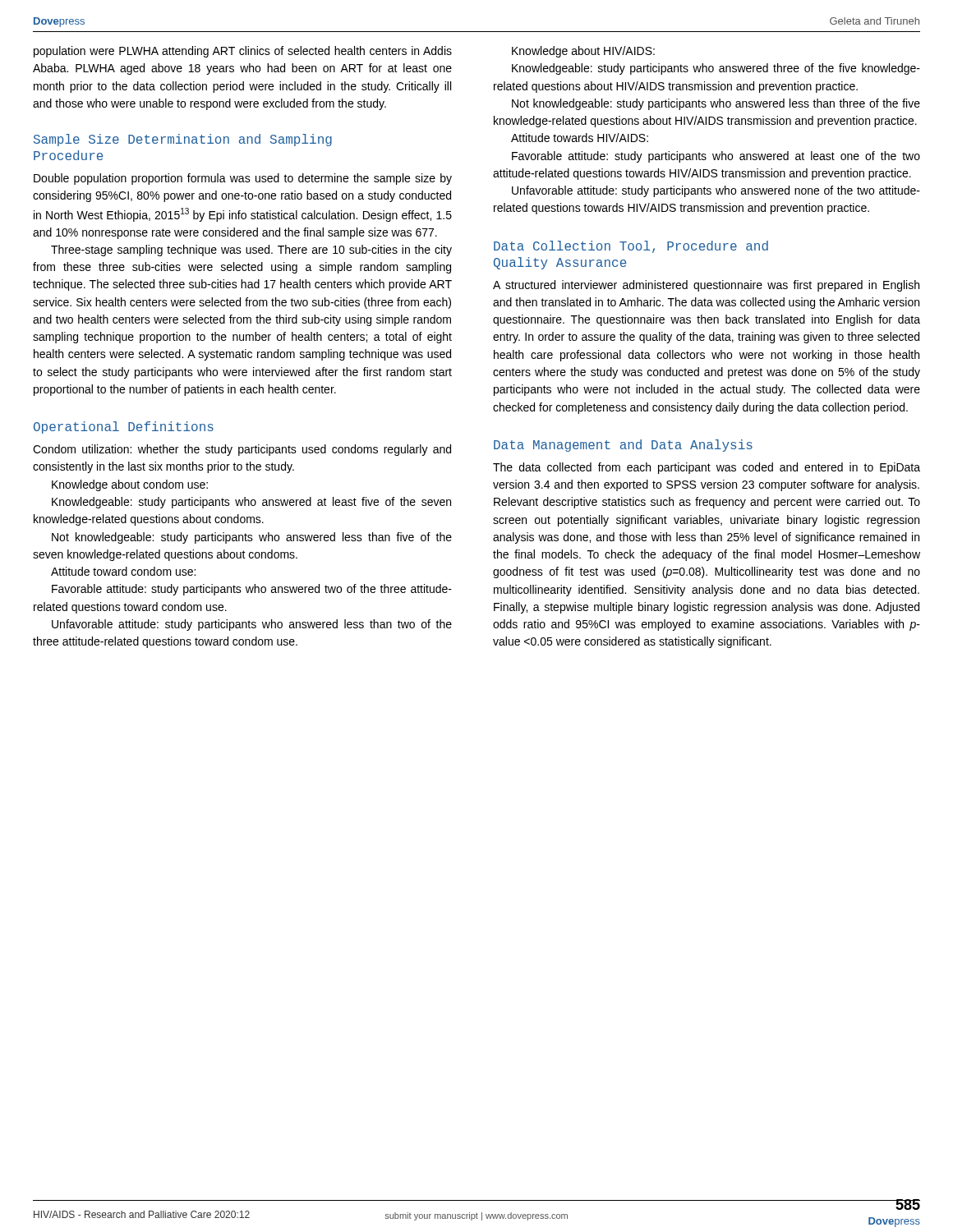953x1232 pixels.
Task: Click on the section header containing "Operational Definitions"
Action: 124,428
